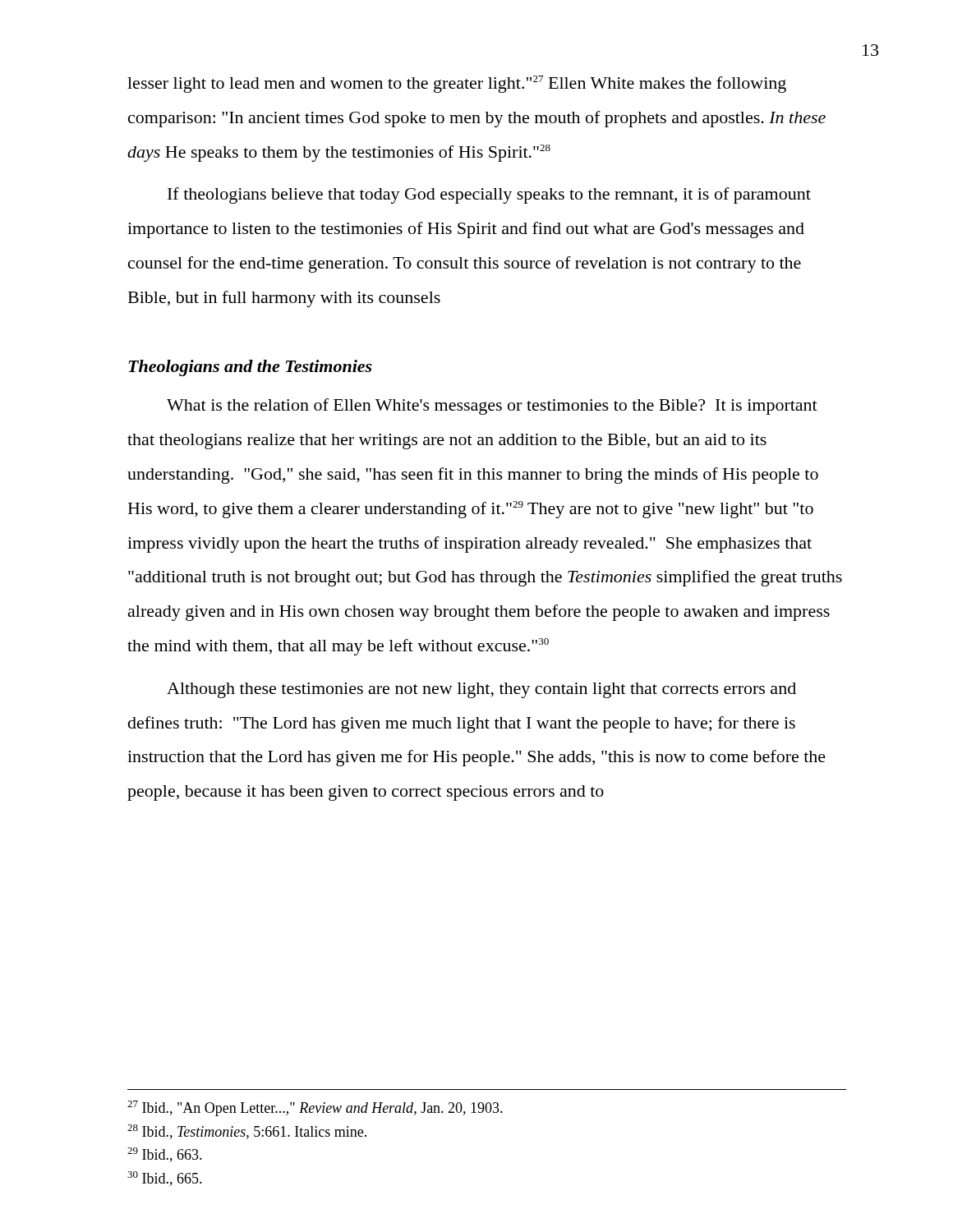The image size is (953, 1232).
Task: Find the block on this page that starts "If theologians believe that today"
Action: tap(469, 245)
